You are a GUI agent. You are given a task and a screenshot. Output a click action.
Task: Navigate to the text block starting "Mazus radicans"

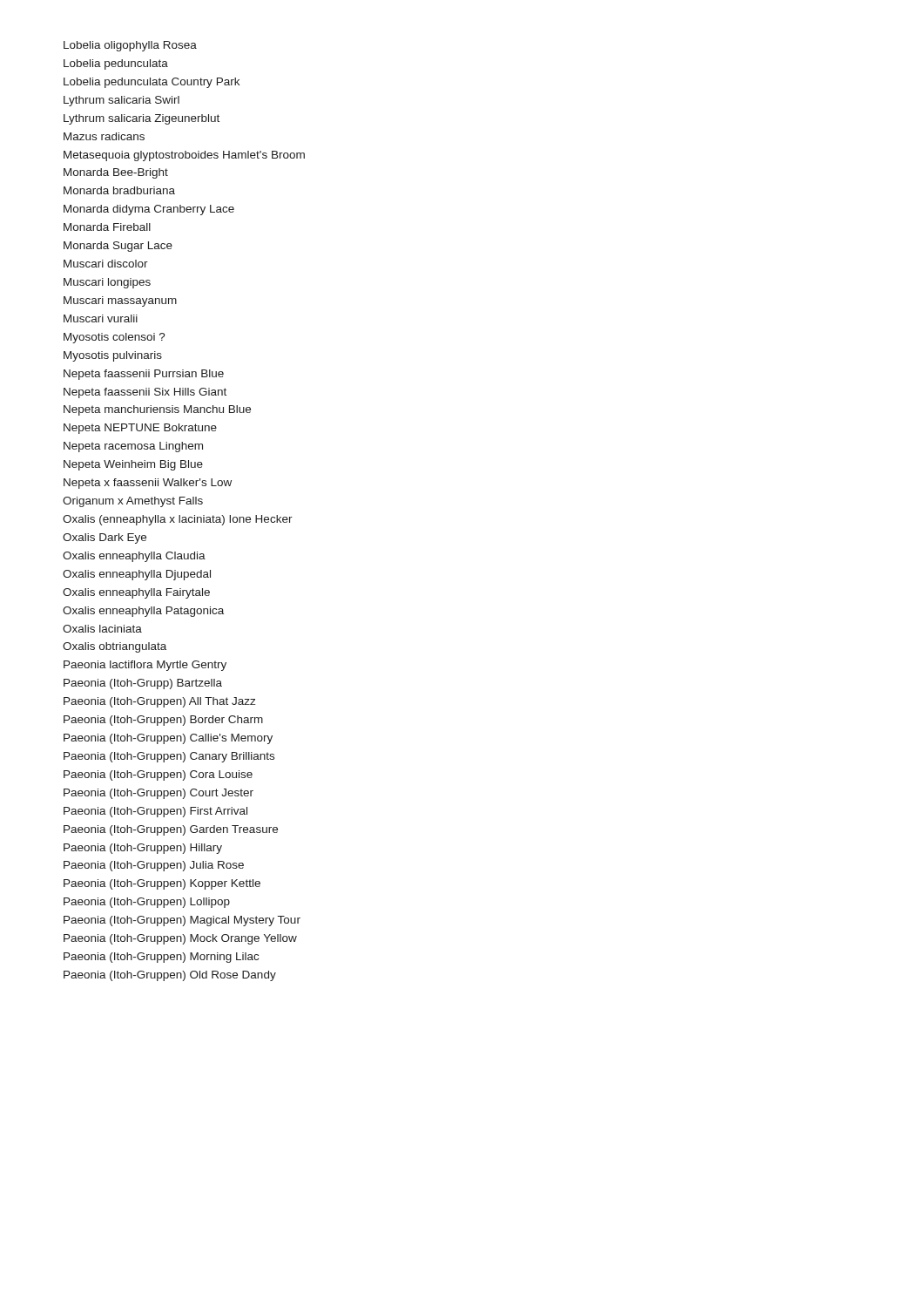click(x=104, y=136)
